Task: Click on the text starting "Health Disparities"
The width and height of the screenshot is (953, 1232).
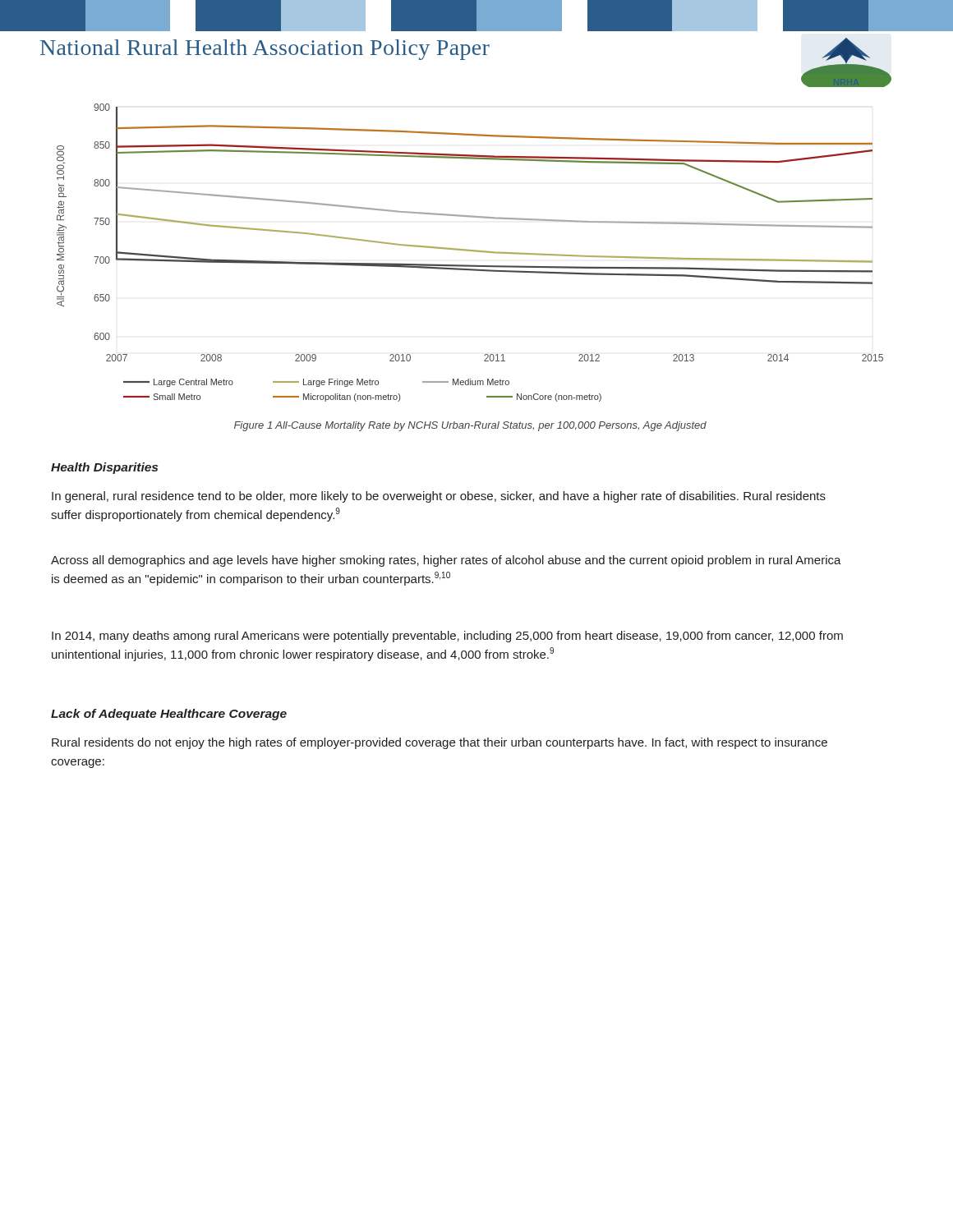Action: tap(105, 467)
